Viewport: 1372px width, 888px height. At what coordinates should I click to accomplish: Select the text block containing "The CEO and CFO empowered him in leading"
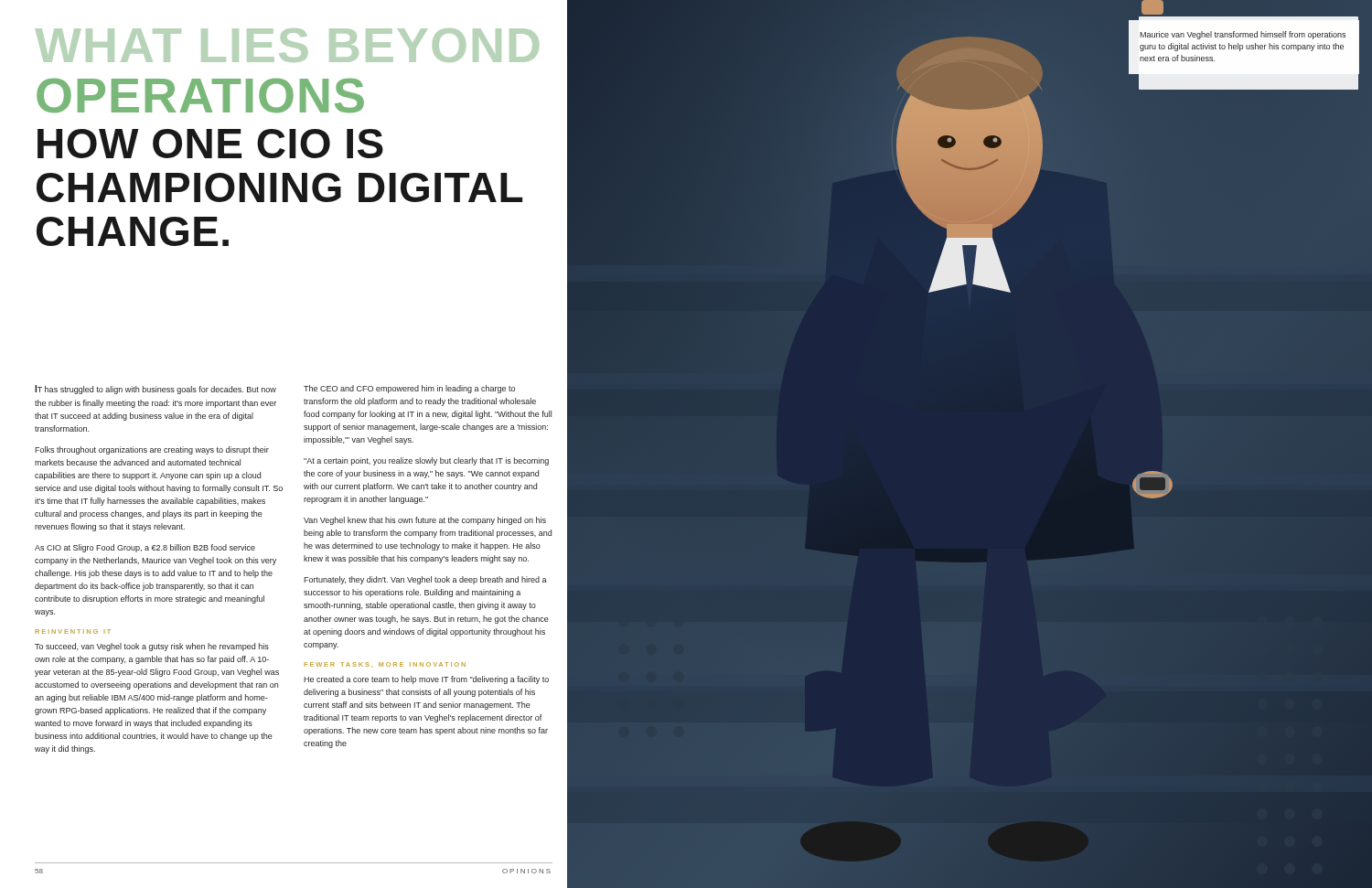click(428, 414)
